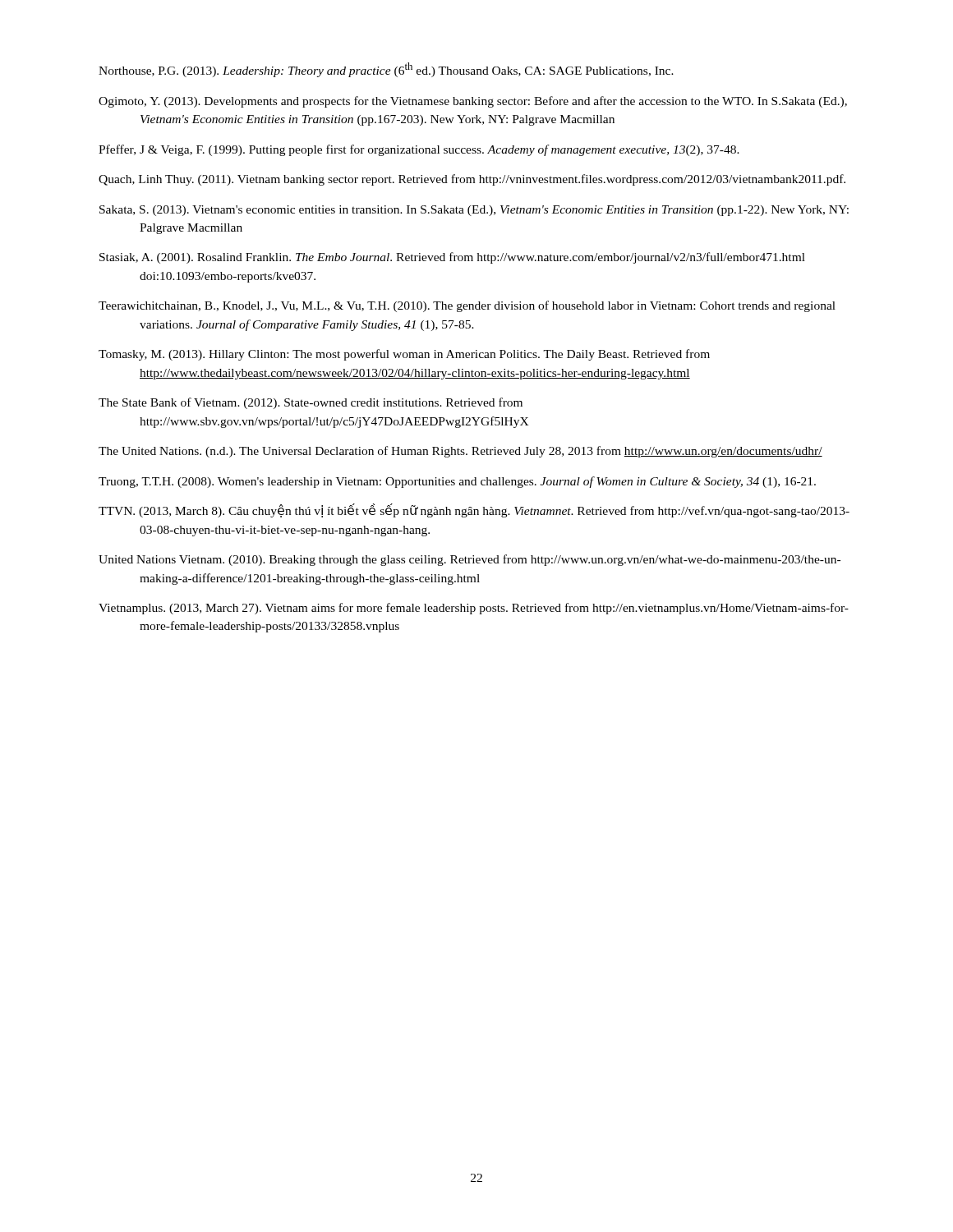Locate the block of text that opens with "Sakata, S. (2013). Vietnam's"

(x=474, y=218)
